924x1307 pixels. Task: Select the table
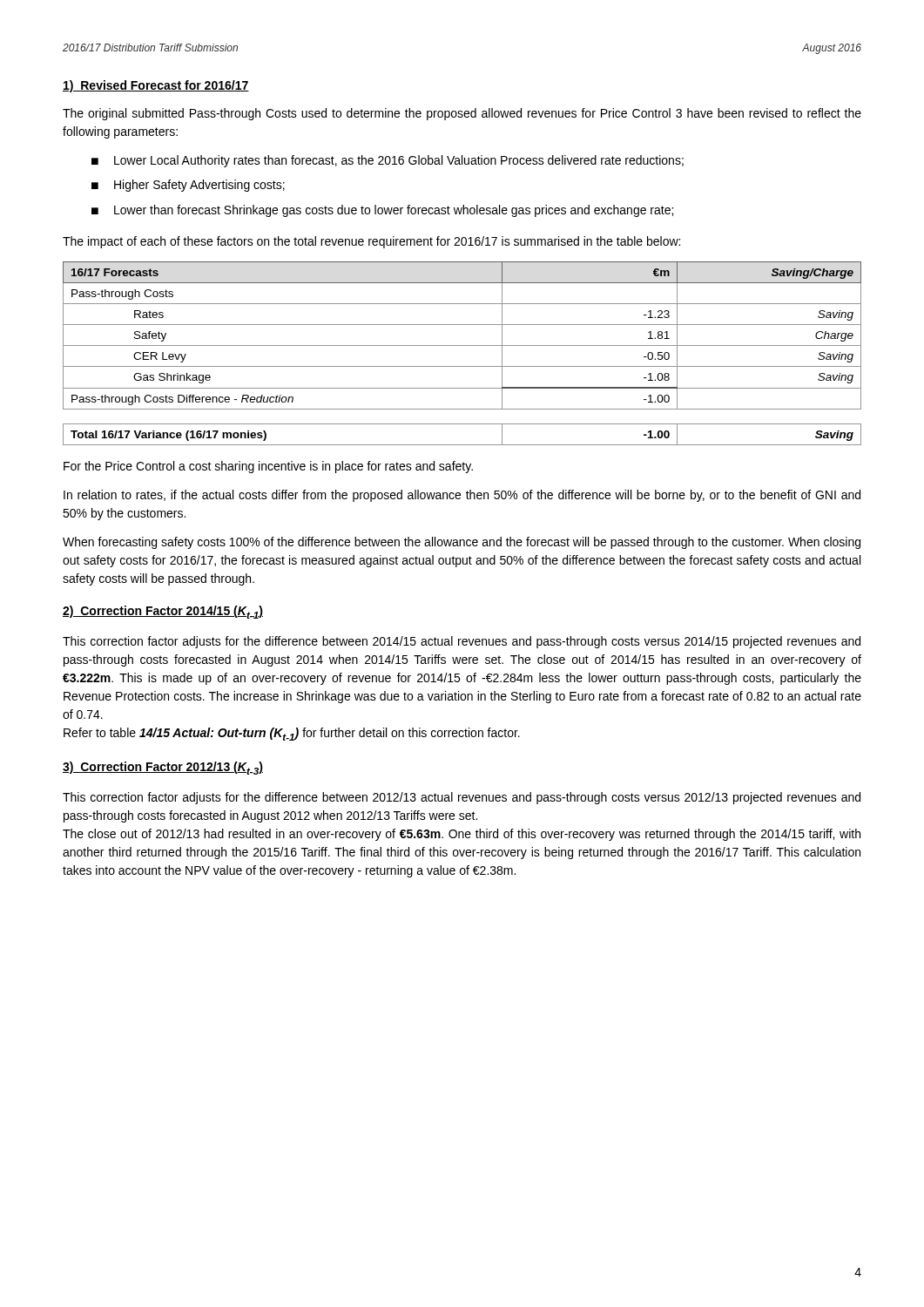pyautogui.click(x=462, y=353)
